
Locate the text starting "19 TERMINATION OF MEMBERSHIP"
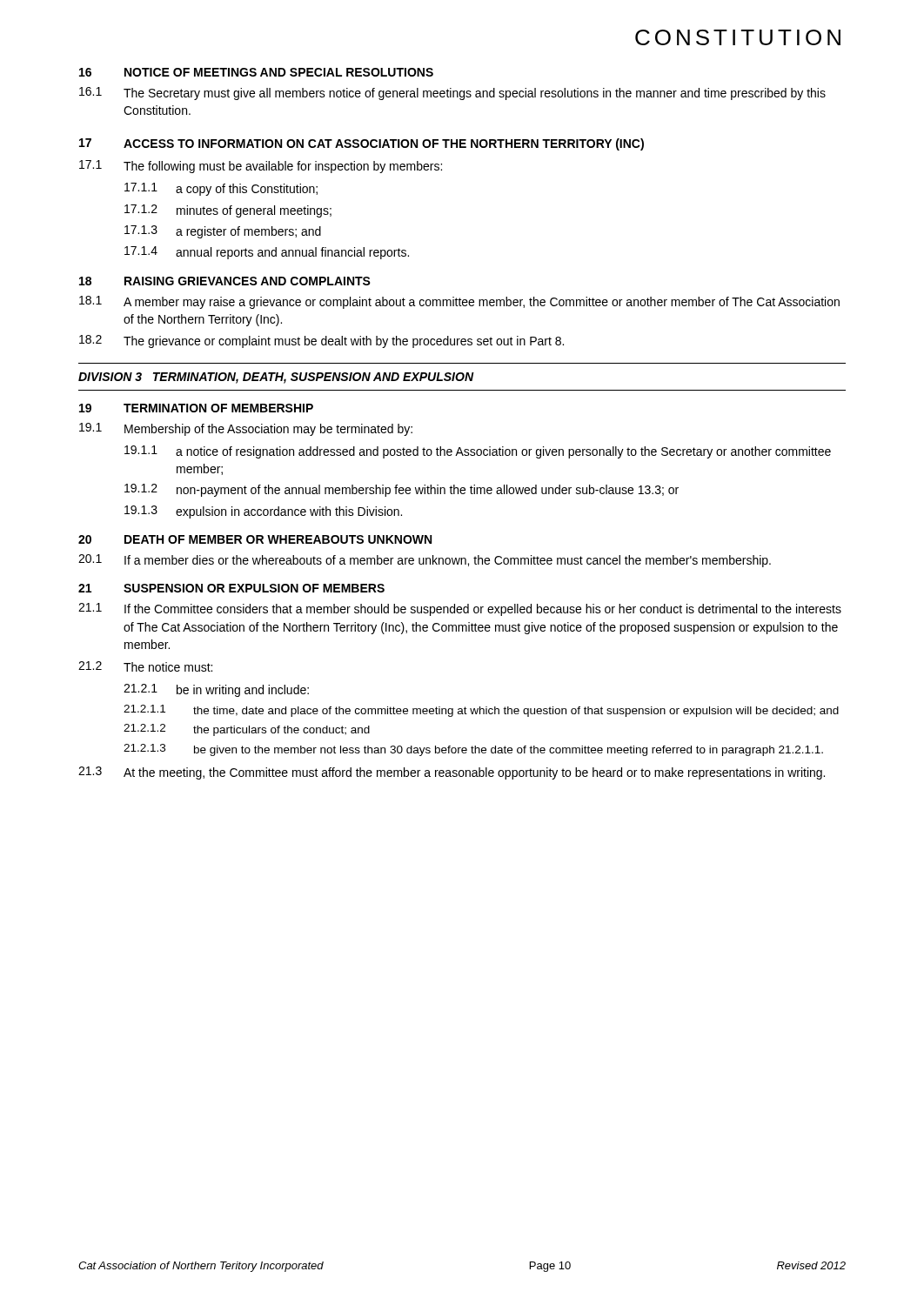coord(196,408)
